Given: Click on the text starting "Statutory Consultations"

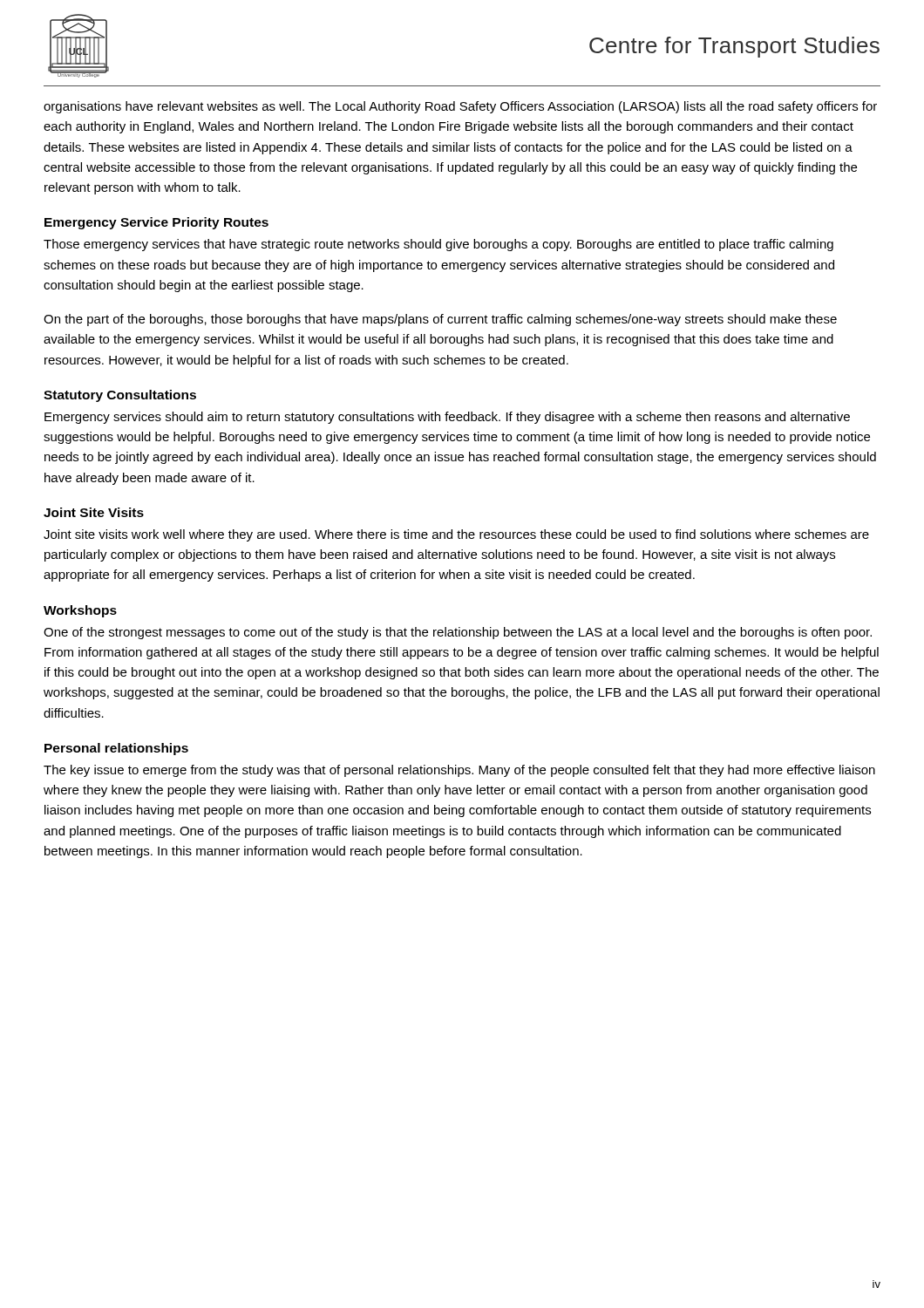Looking at the screenshot, I should (x=120, y=394).
